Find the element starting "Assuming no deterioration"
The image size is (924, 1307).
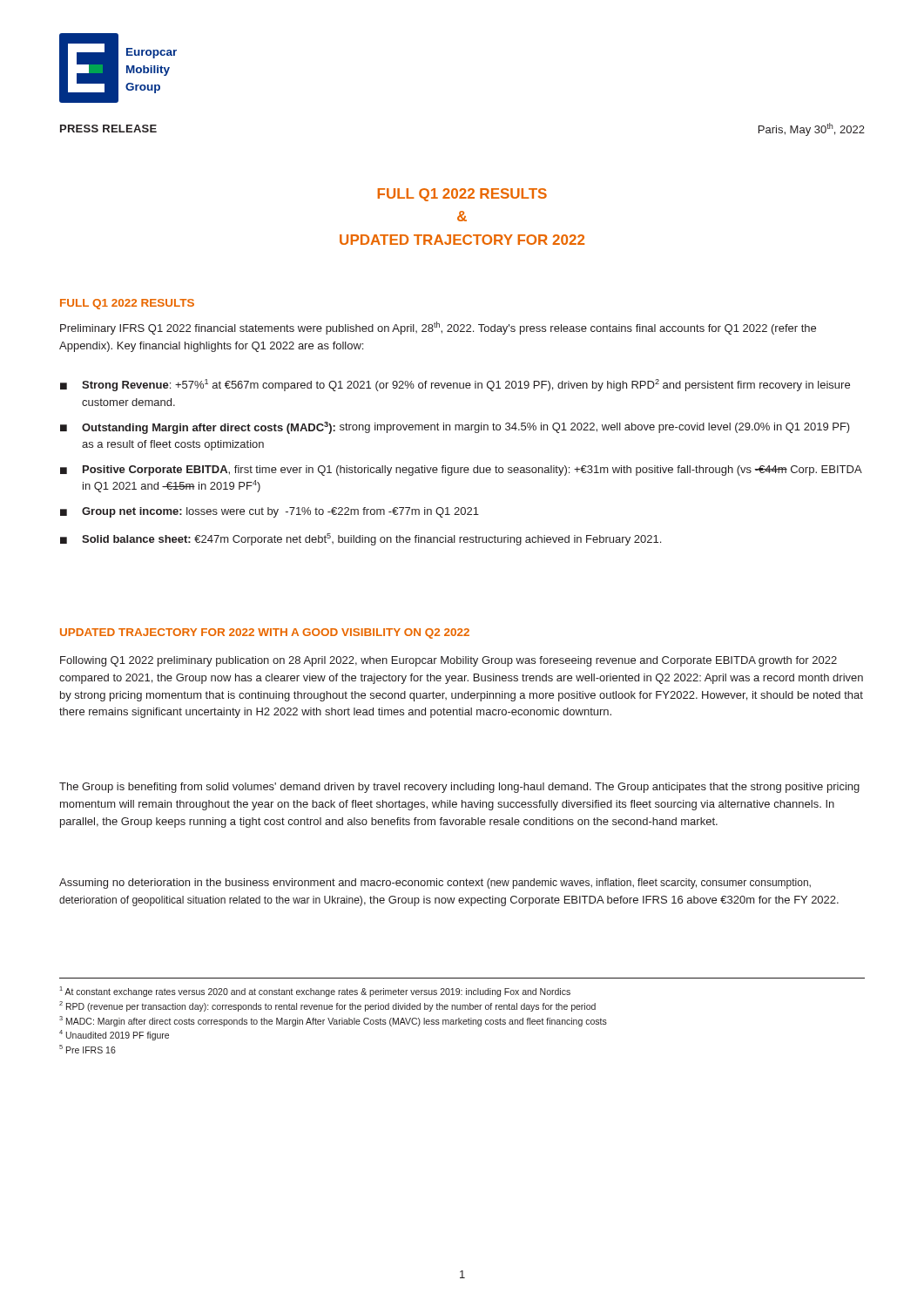tap(449, 891)
